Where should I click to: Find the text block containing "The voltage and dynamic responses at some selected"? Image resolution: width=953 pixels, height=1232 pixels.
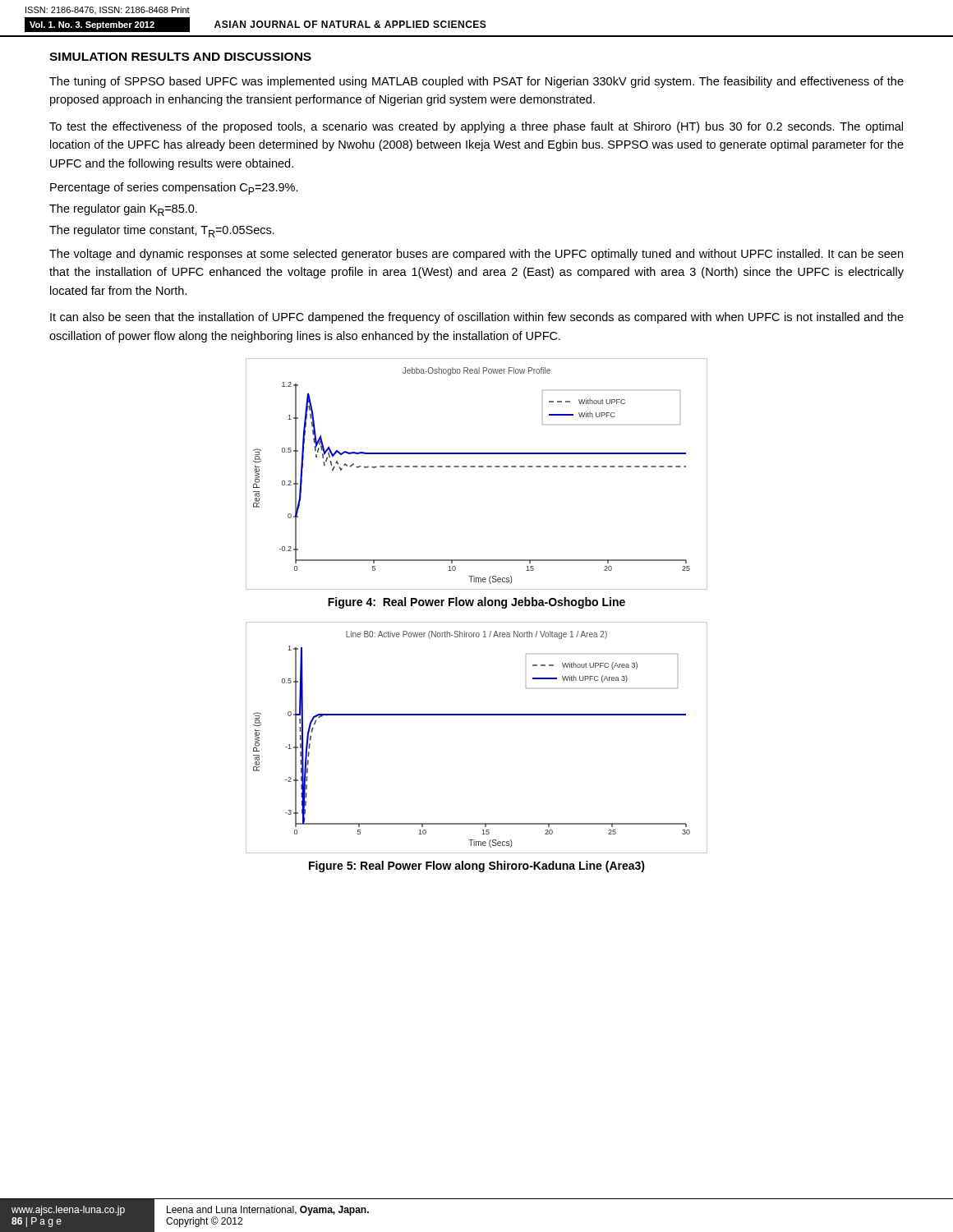pyautogui.click(x=476, y=272)
